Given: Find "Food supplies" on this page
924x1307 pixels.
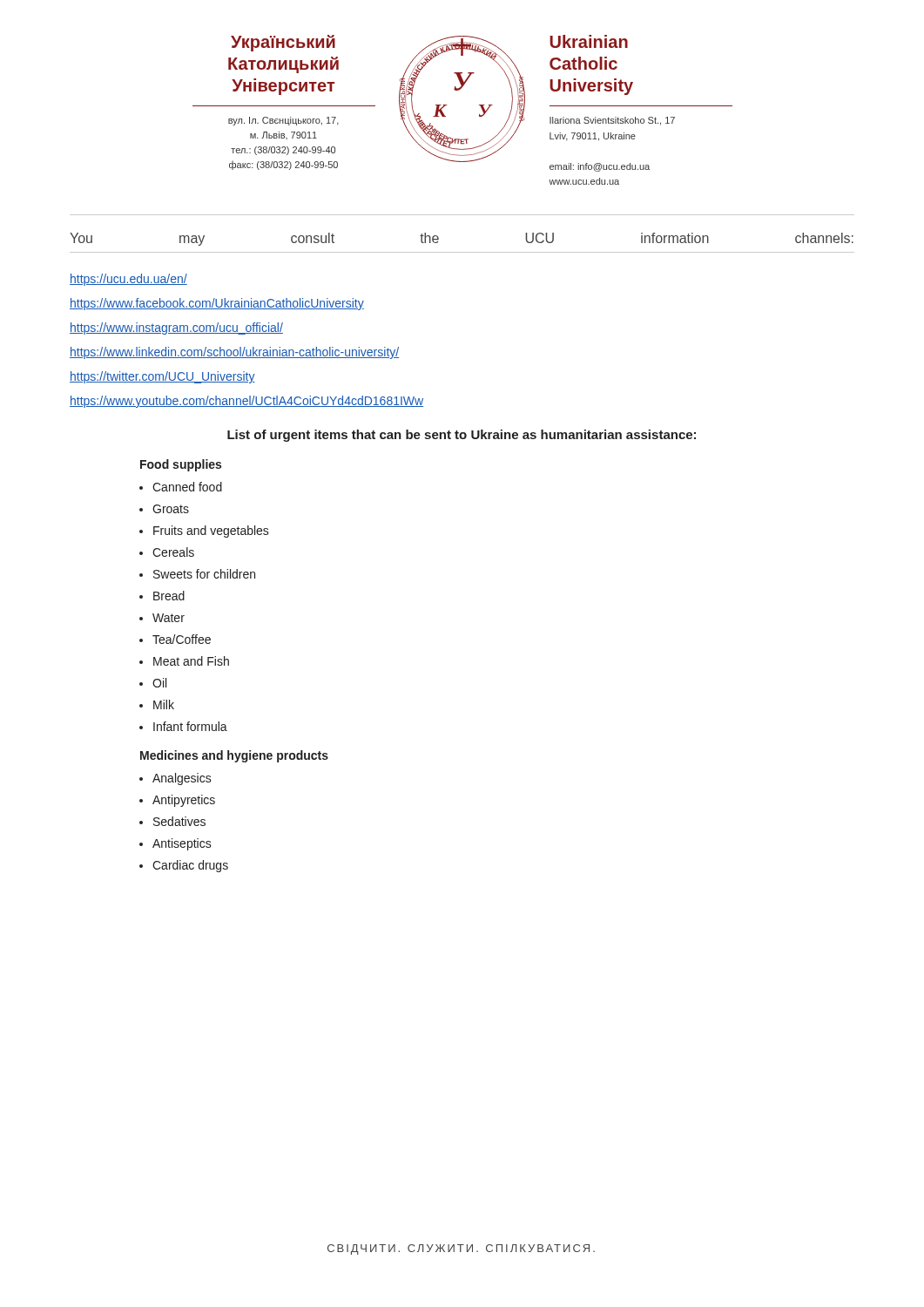Looking at the screenshot, I should 181,464.
